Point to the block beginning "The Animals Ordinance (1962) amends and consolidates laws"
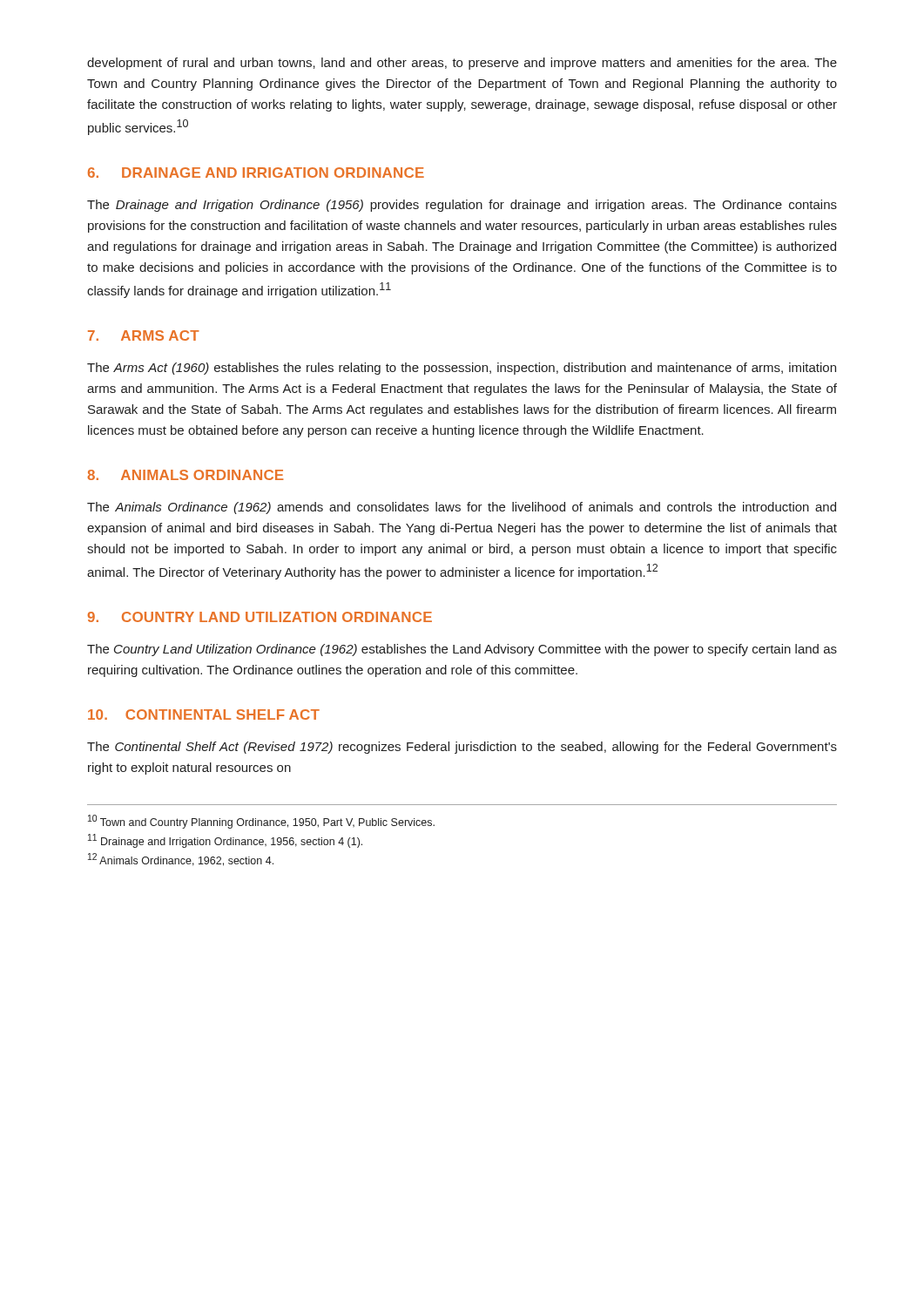Image resolution: width=924 pixels, height=1307 pixels. [x=462, y=539]
